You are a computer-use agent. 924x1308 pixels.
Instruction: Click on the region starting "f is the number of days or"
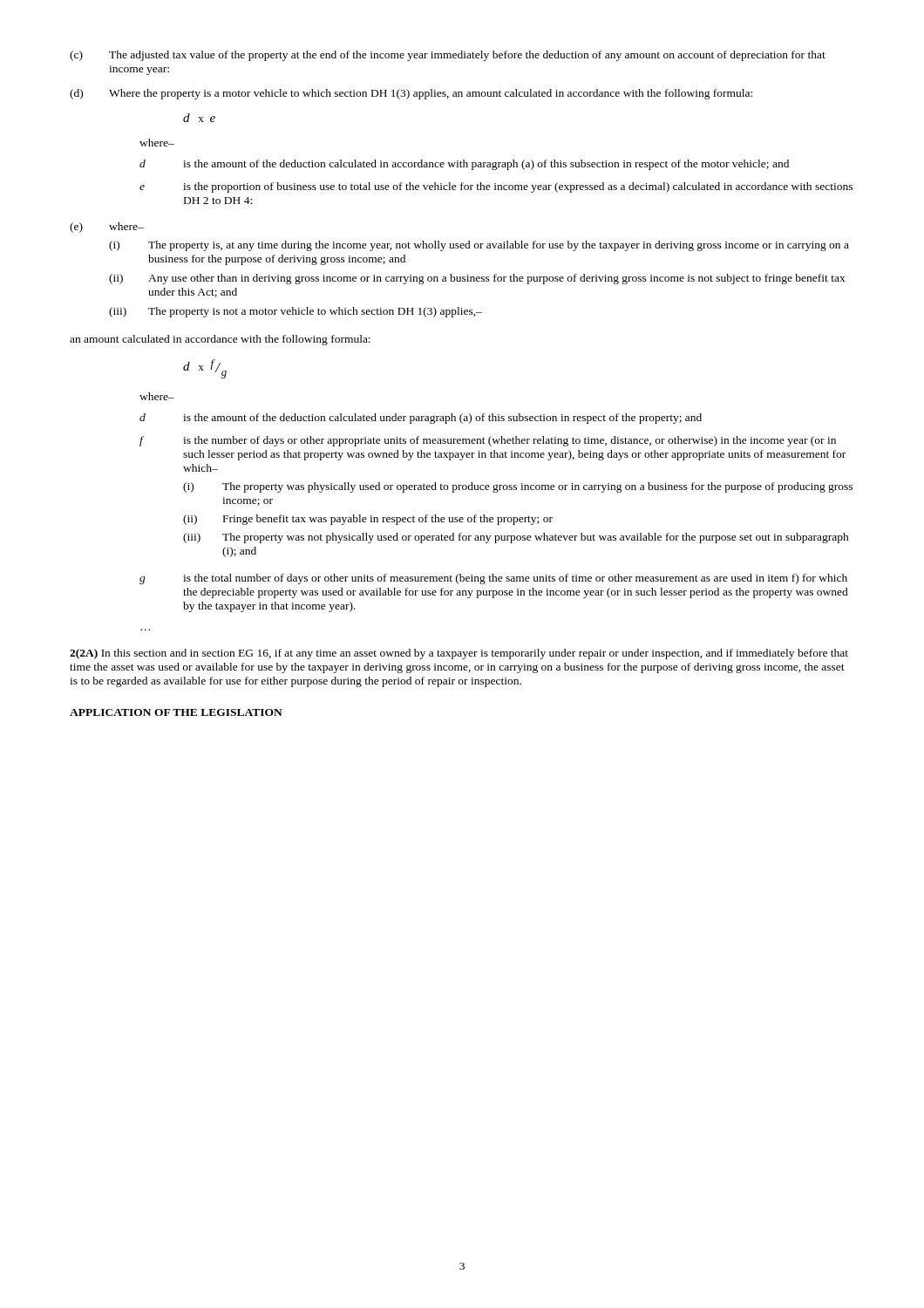click(497, 498)
